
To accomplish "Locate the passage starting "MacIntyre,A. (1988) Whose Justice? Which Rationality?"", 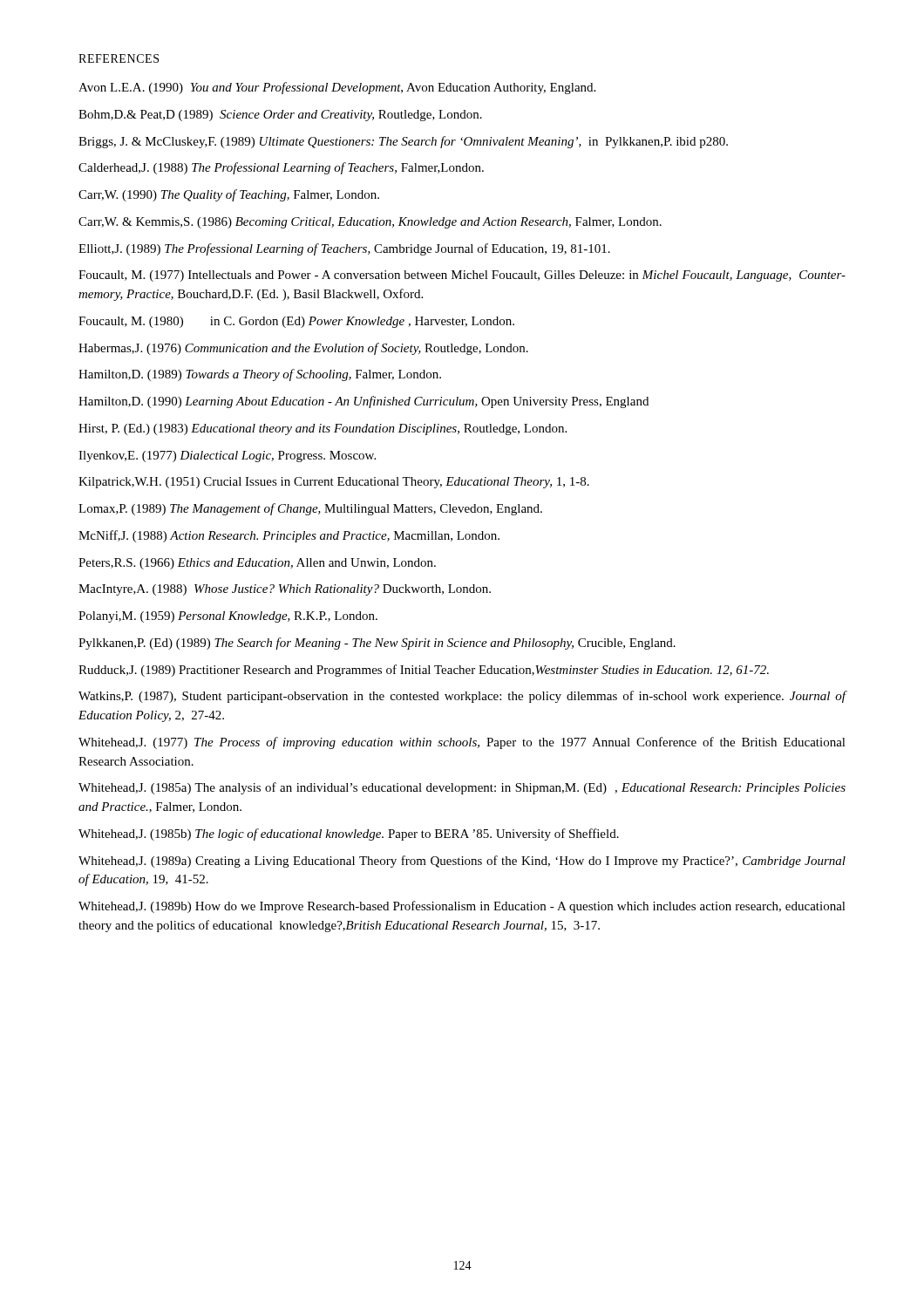I will point(285,589).
